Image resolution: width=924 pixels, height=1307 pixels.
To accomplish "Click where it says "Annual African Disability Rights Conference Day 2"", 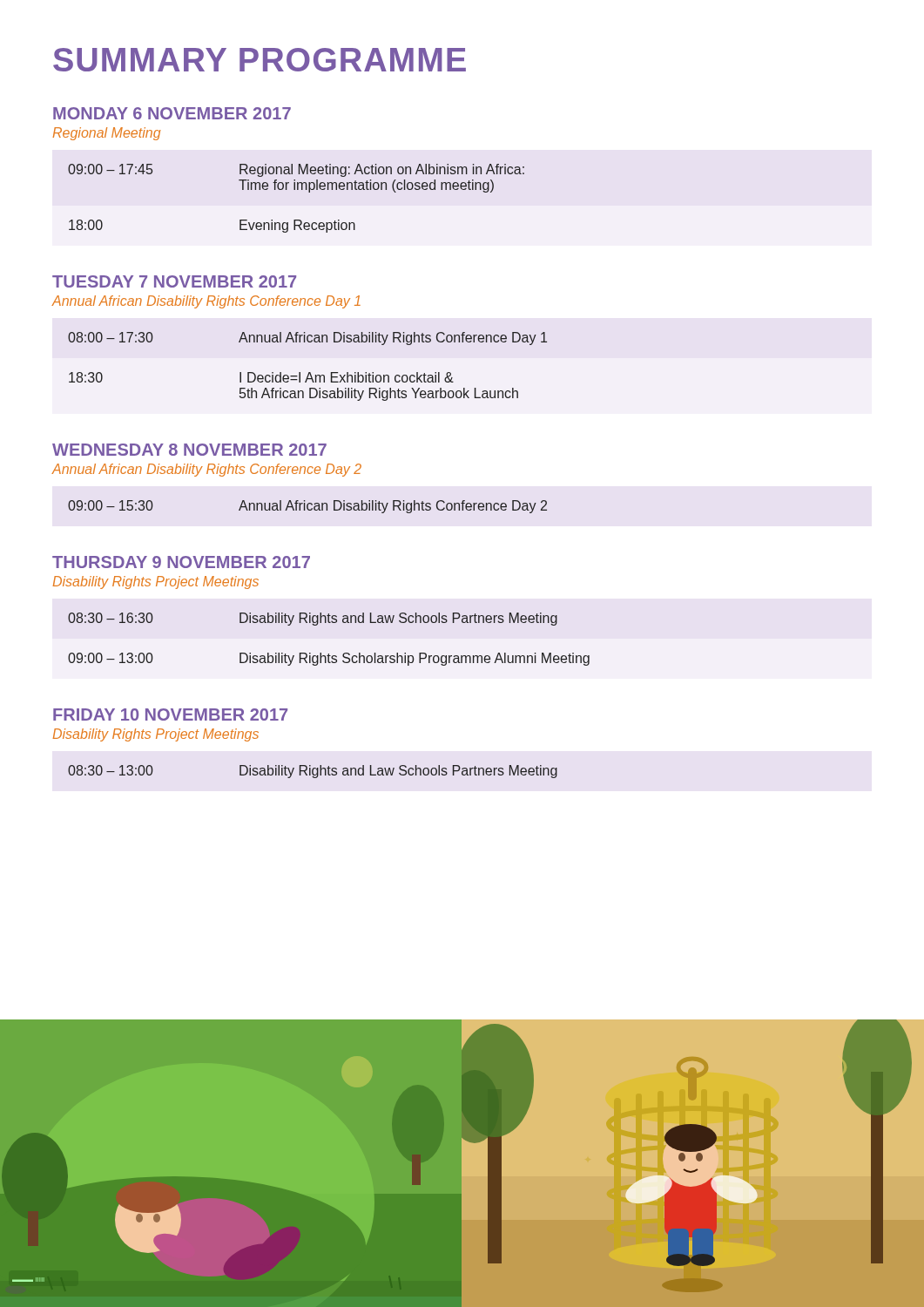I will pos(207,470).
